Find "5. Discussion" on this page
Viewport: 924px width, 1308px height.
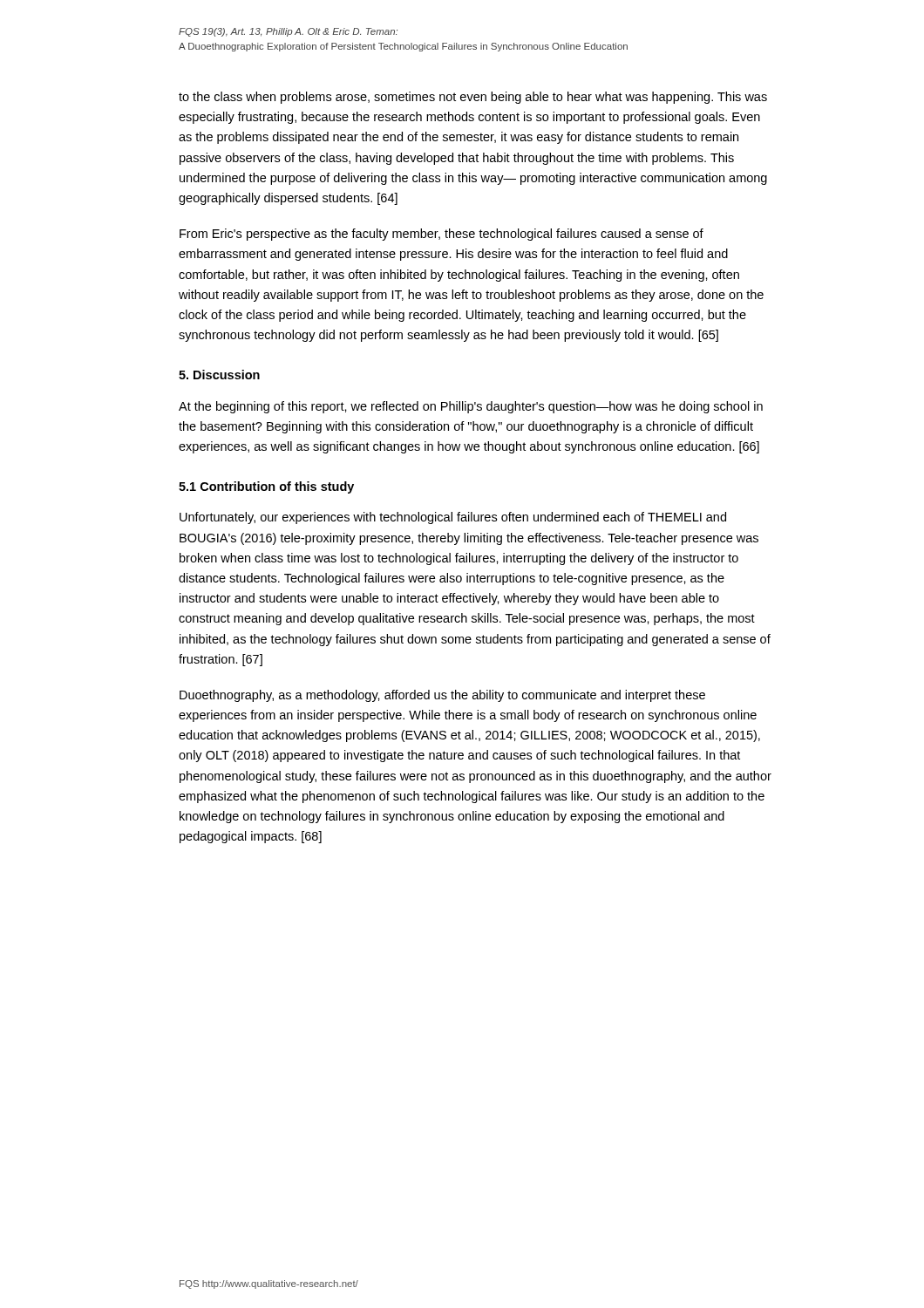(219, 375)
